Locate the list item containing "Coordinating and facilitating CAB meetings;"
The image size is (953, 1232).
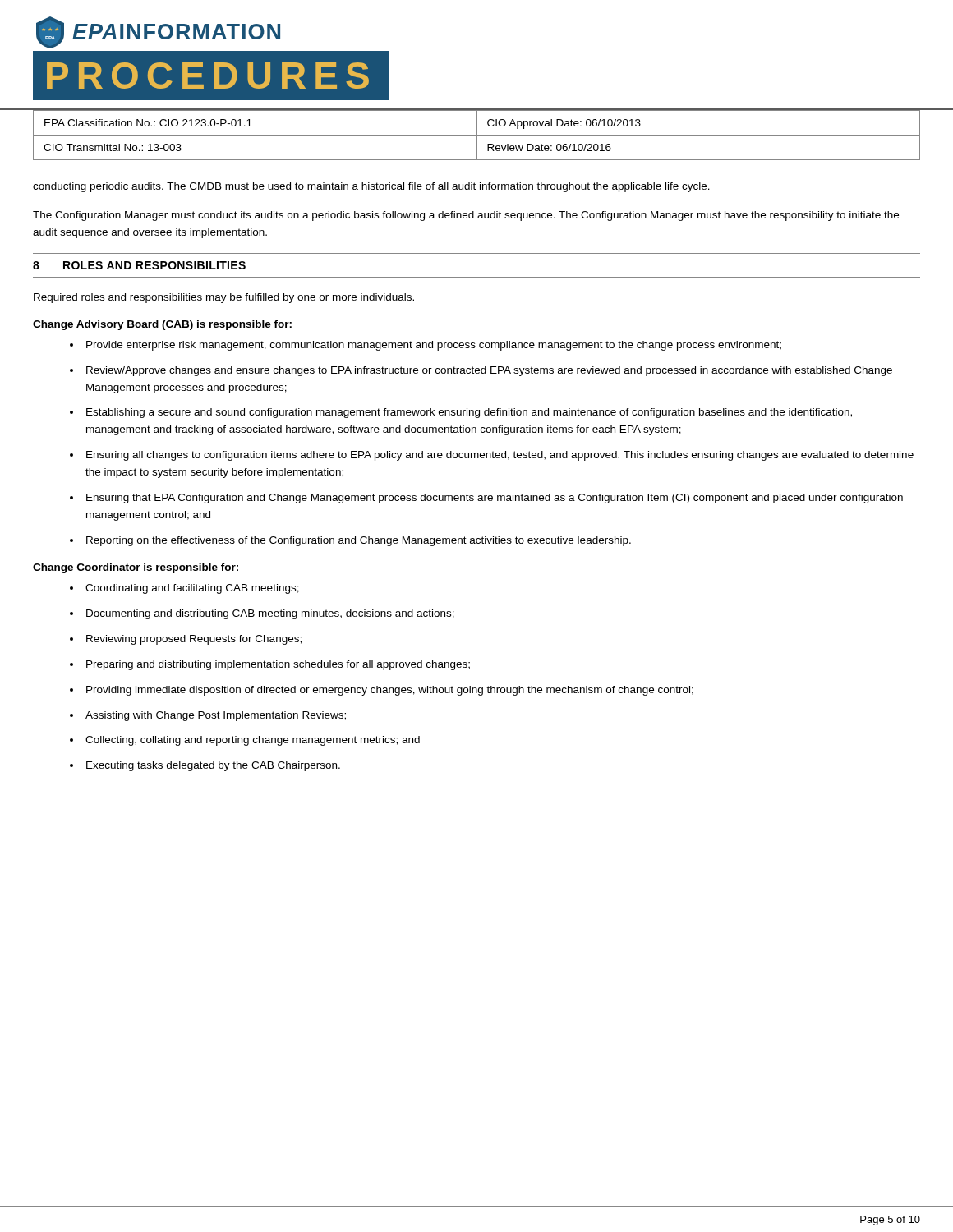coord(192,588)
